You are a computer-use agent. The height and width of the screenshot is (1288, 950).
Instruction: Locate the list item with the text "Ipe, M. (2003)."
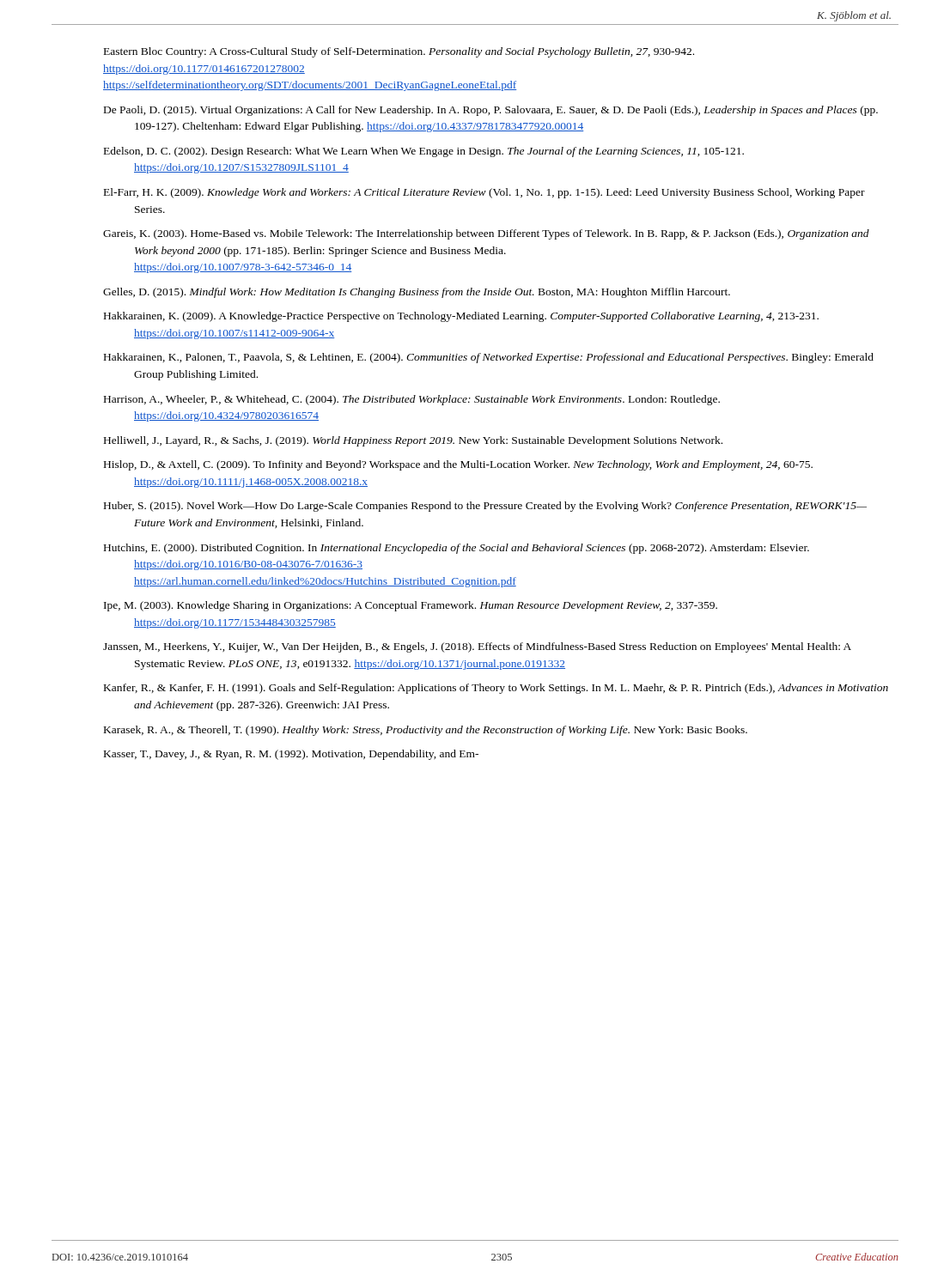coord(410,613)
